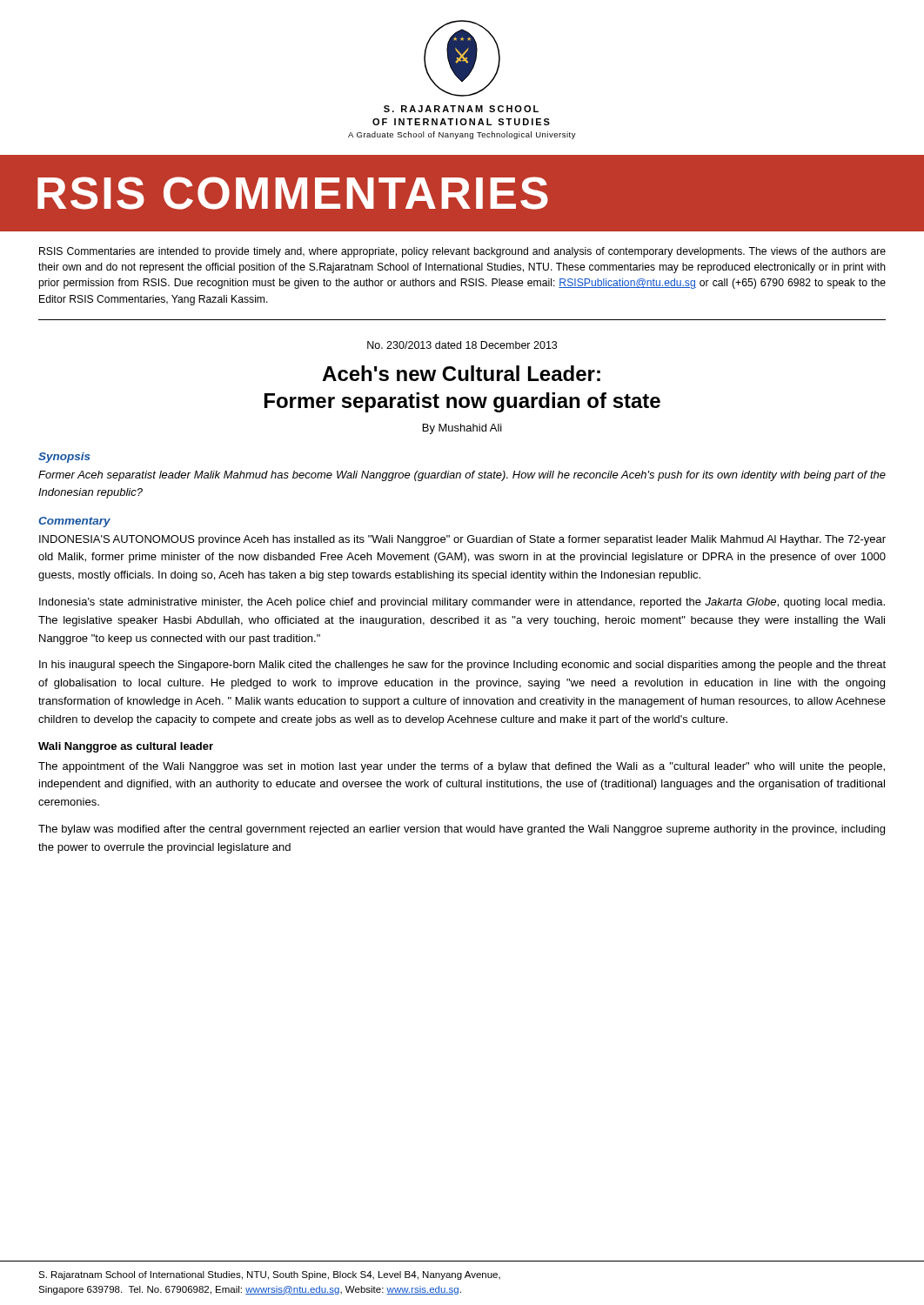Find the text starting "INDONESIA'S AUTONOMOUS province Aceh has"
This screenshot has height=1305, width=924.
click(x=462, y=557)
